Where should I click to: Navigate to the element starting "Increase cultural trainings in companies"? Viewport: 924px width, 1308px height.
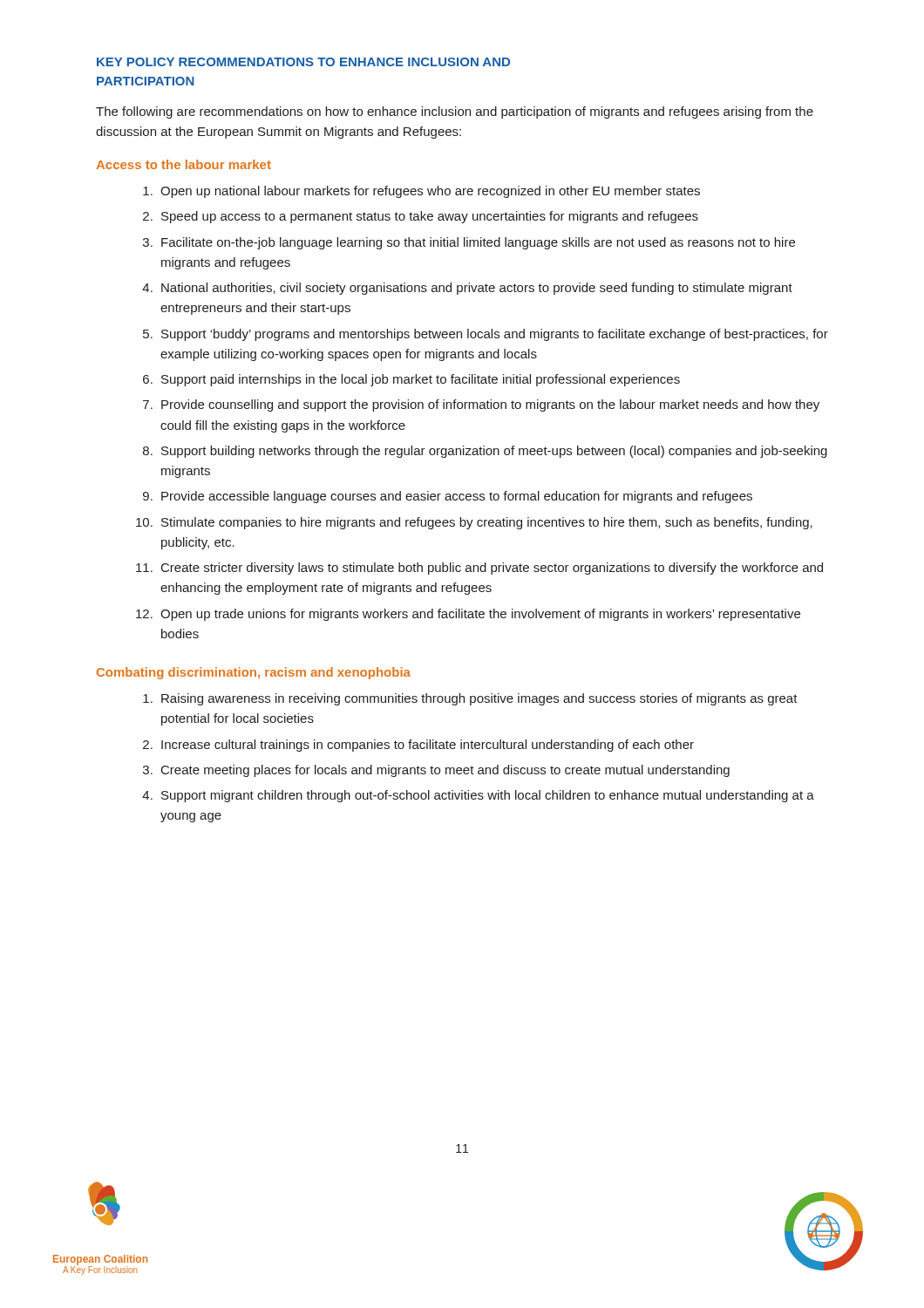point(492,744)
